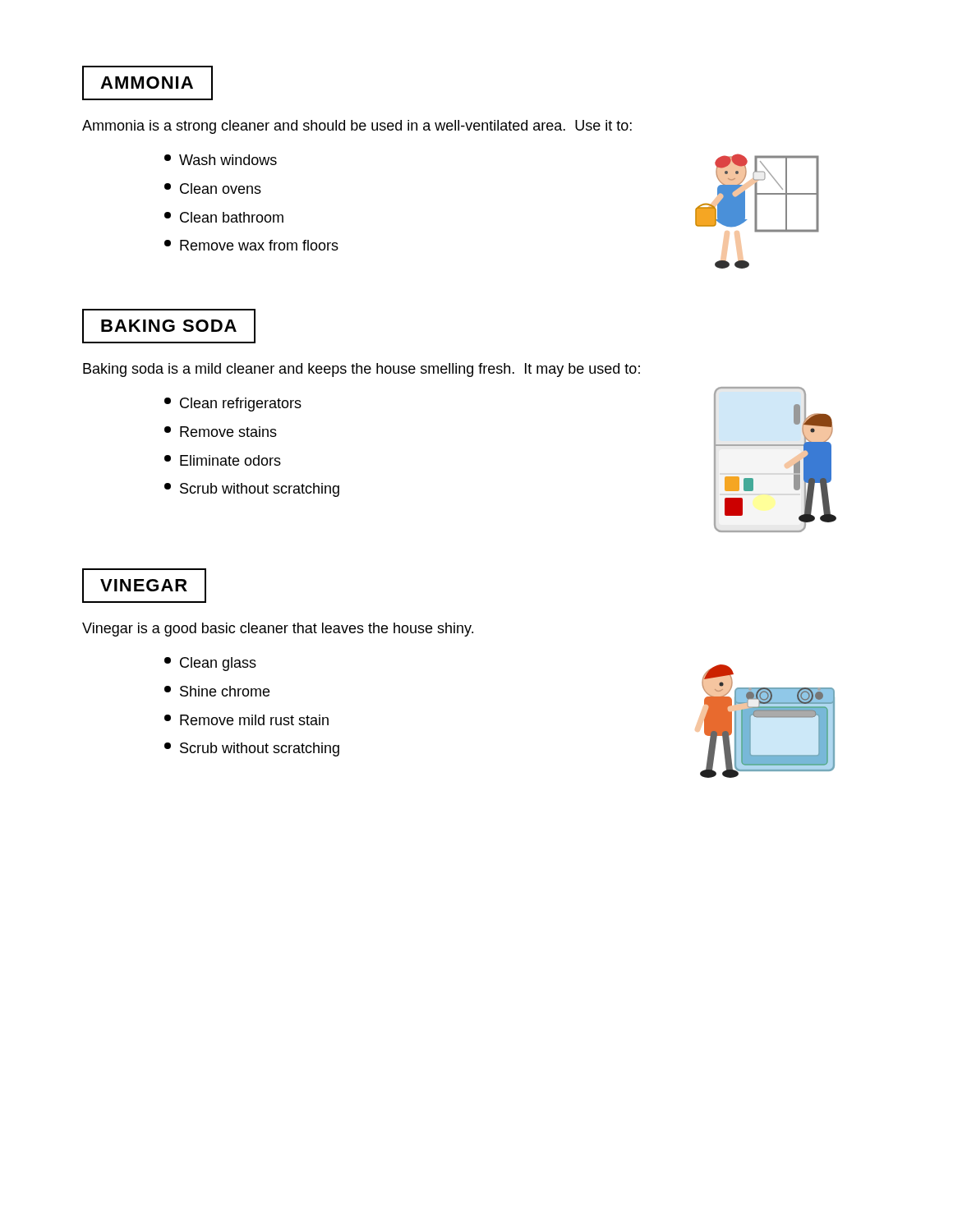953x1232 pixels.
Task: Click where it says "Shine chrome"
Action: (x=217, y=692)
